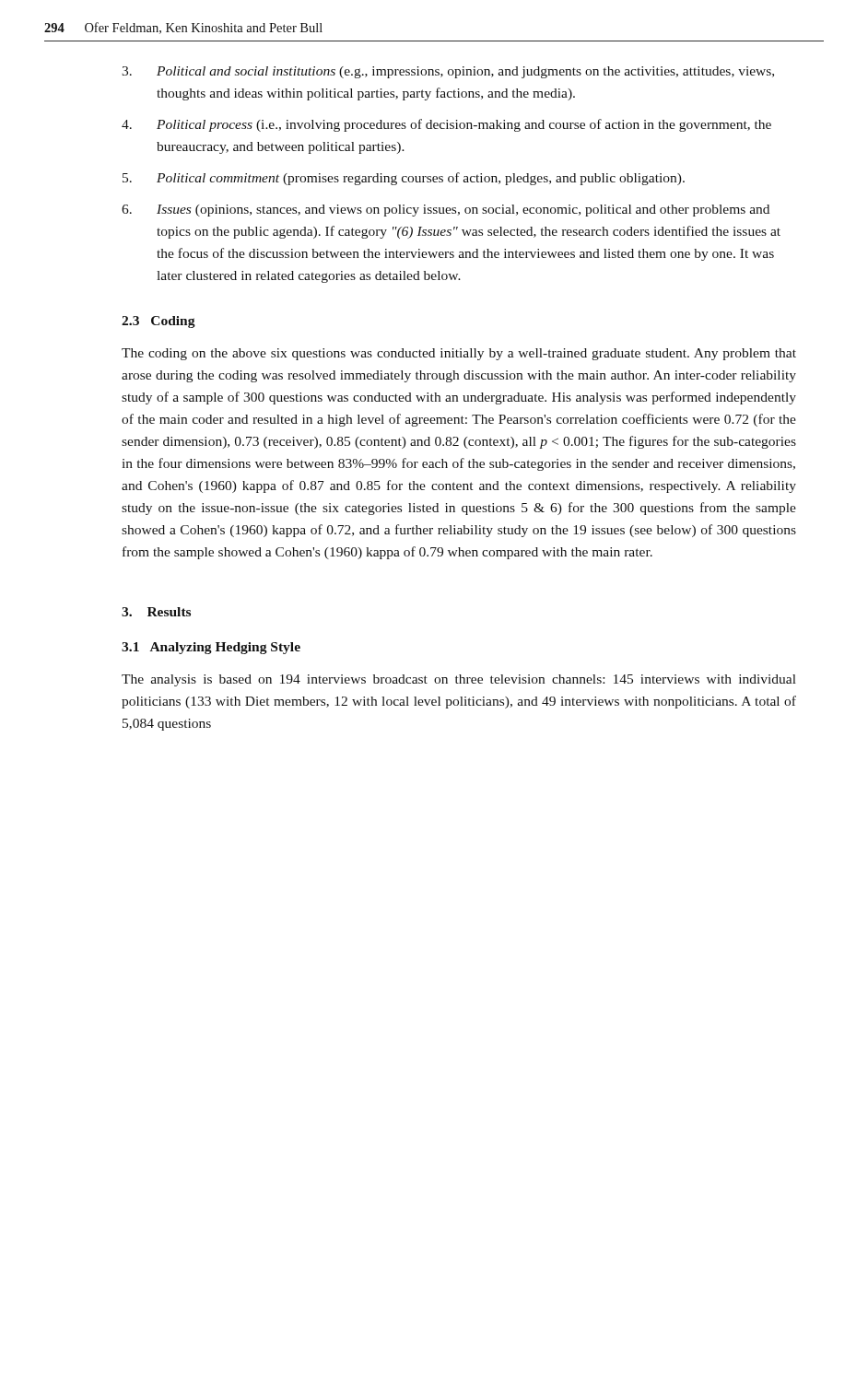Click on the region starting "3. Results"

pos(156,612)
